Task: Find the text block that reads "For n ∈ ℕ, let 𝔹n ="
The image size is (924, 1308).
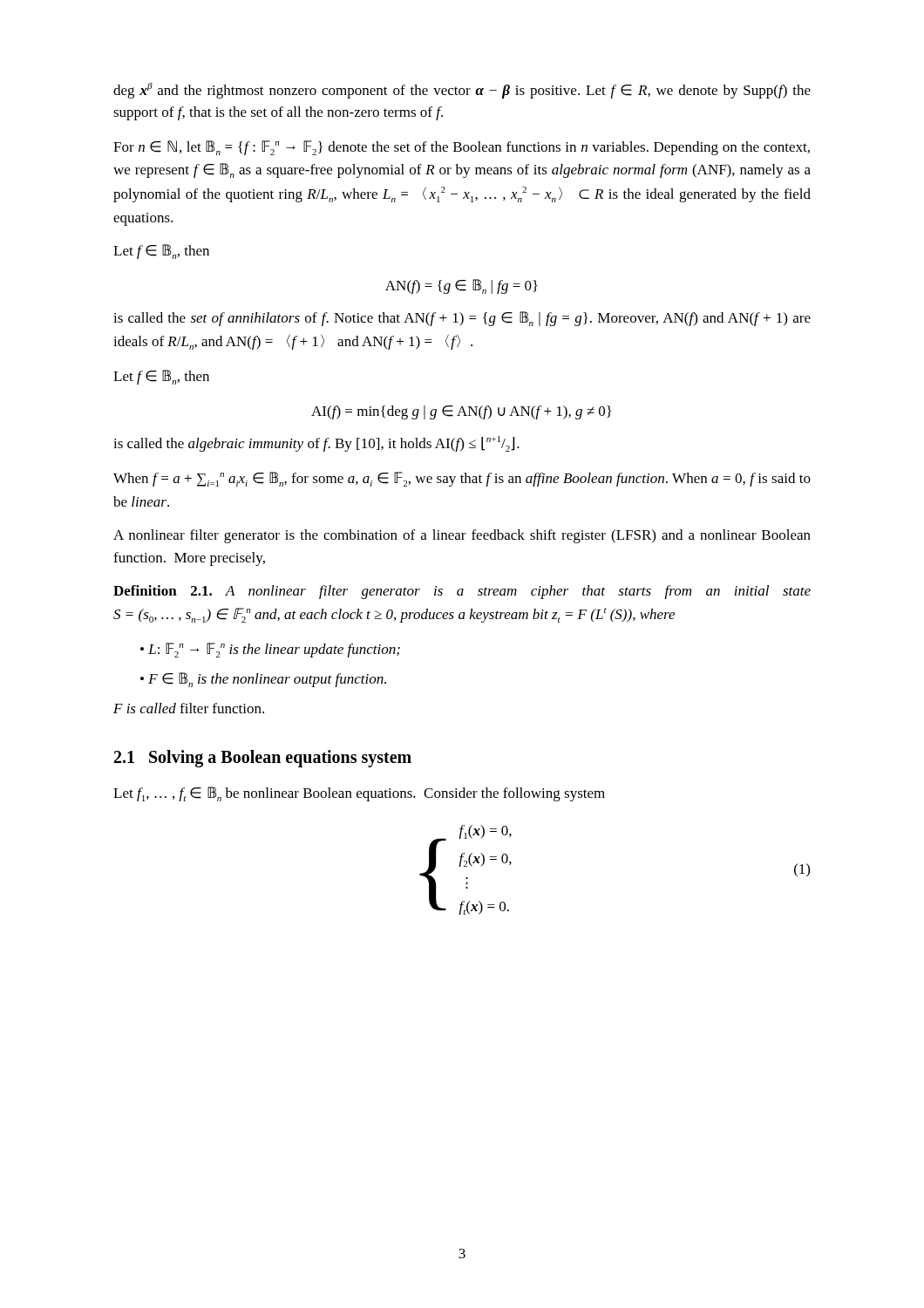Action: pos(462,182)
